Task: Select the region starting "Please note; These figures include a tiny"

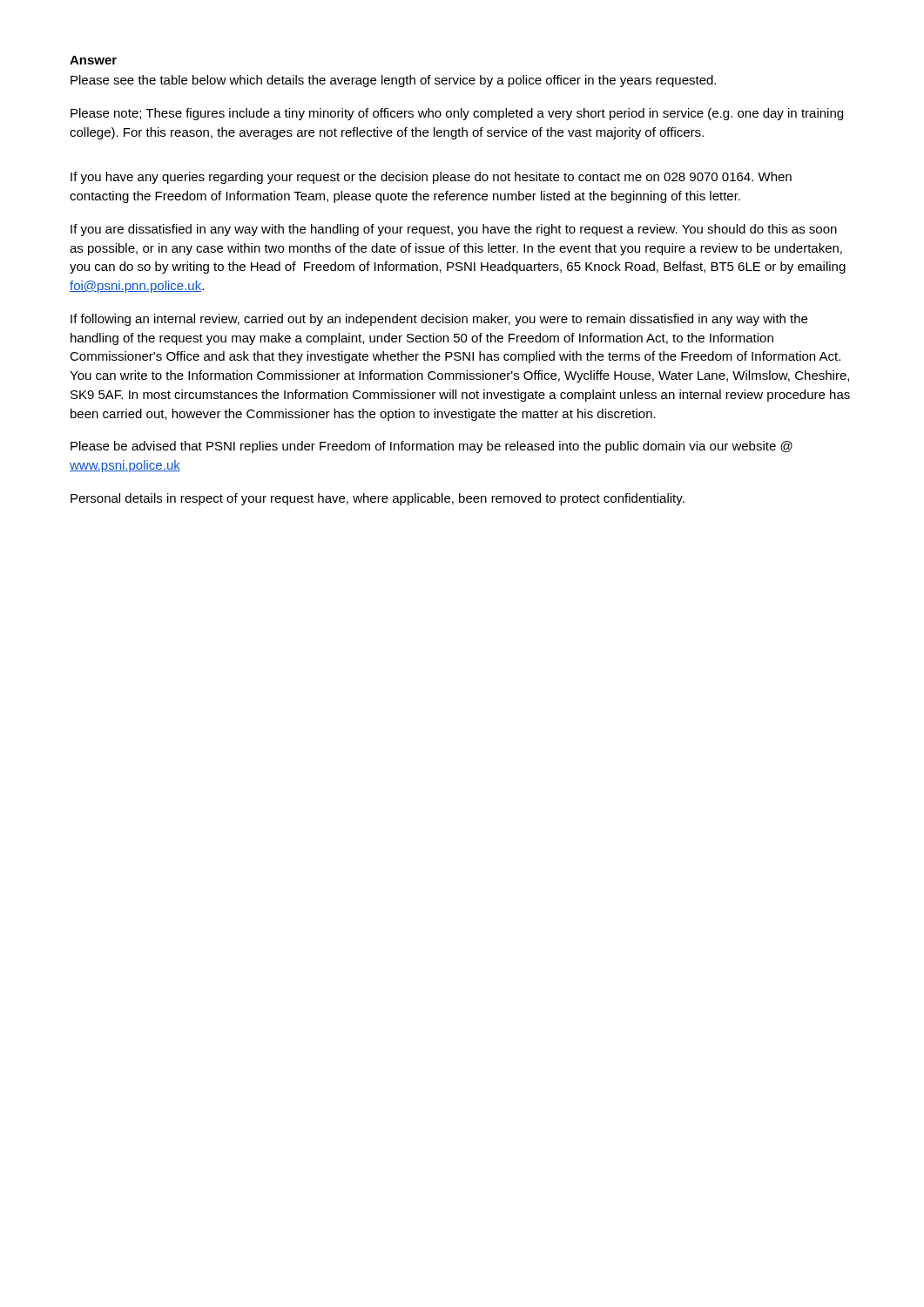Action: click(x=457, y=122)
